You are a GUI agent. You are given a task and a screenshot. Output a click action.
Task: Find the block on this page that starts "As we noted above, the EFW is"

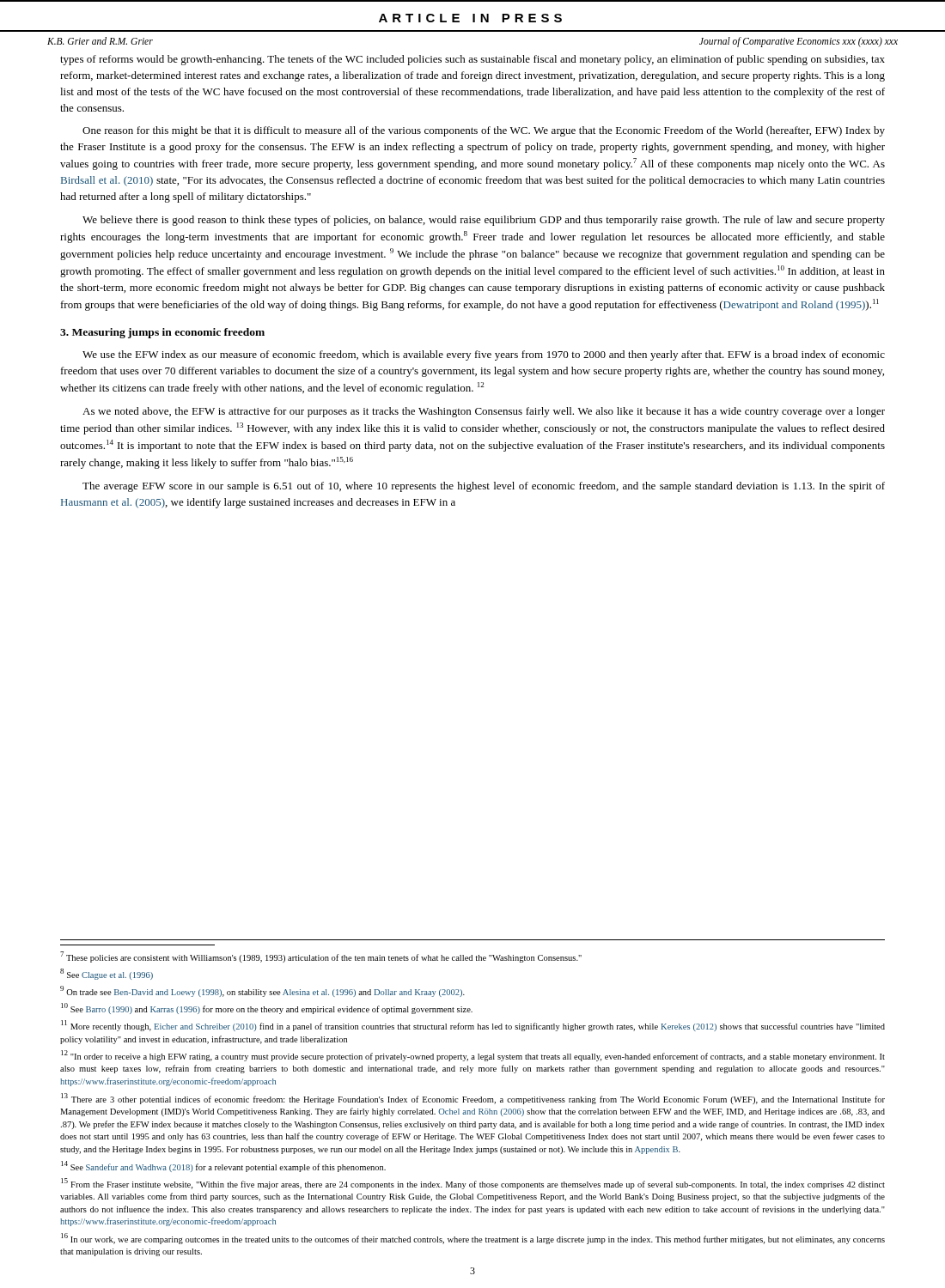tap(472, 437)
